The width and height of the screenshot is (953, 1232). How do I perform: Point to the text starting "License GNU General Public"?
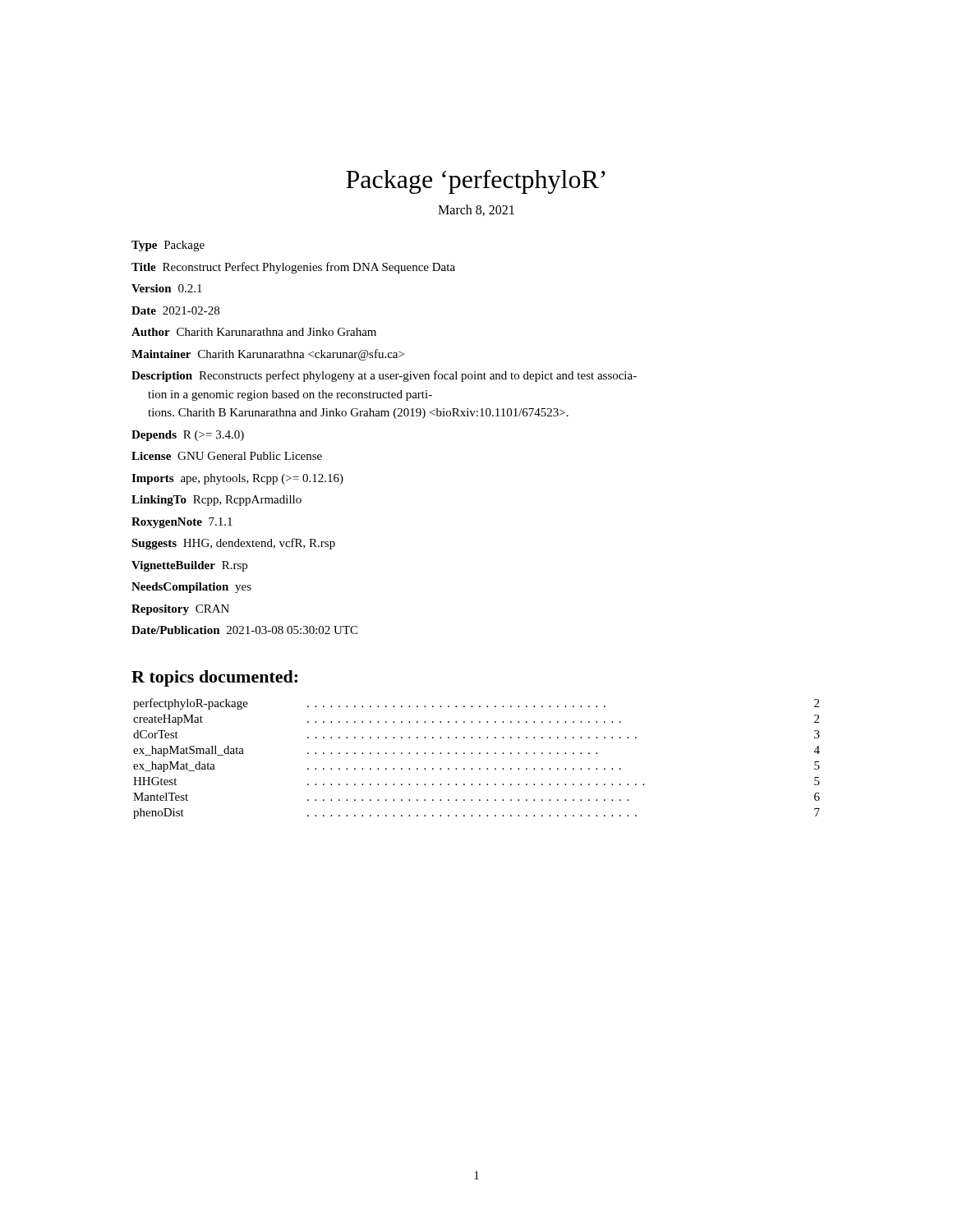(227, 456)
